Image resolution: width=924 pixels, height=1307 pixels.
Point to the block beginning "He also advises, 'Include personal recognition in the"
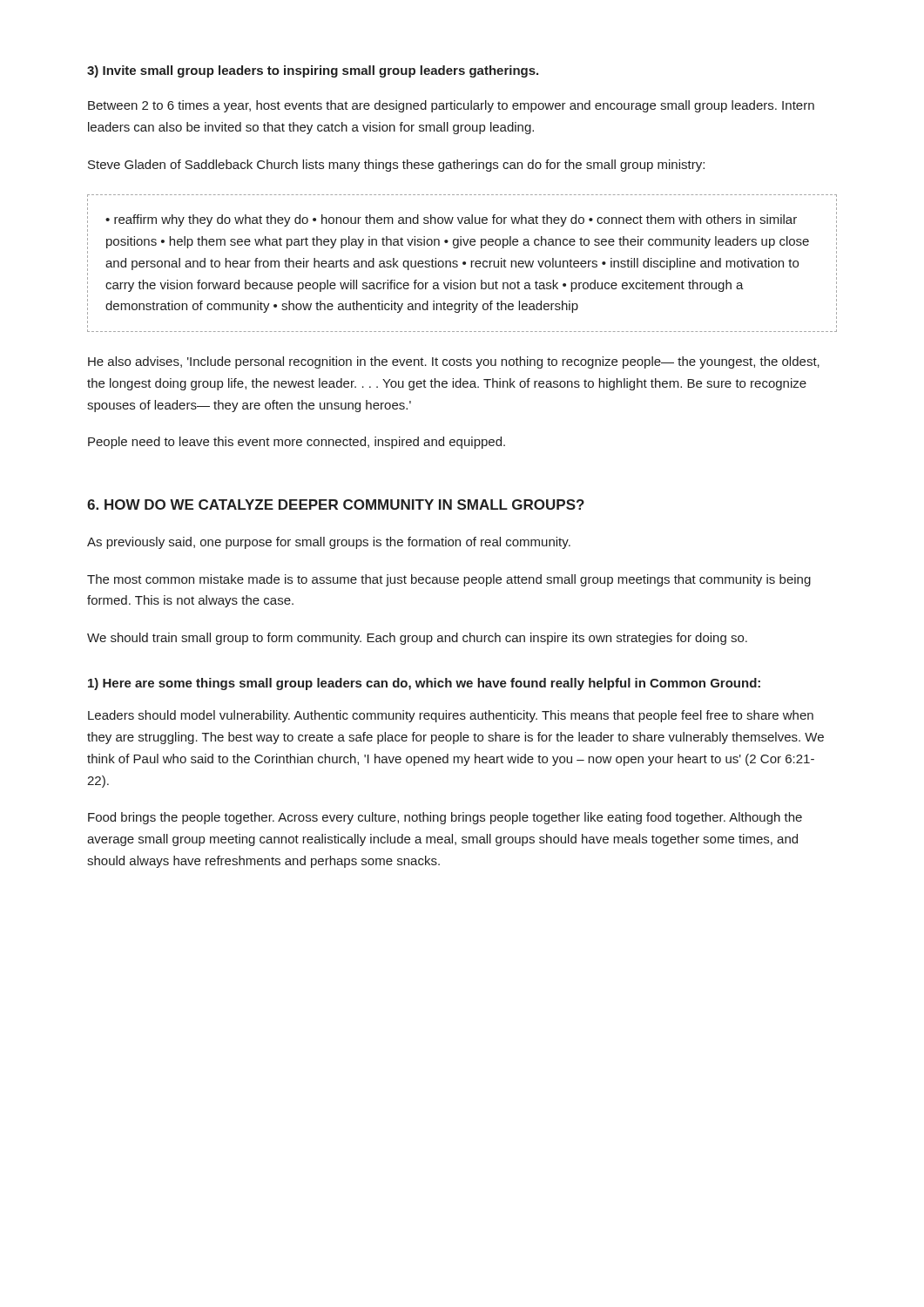[454, 383]
